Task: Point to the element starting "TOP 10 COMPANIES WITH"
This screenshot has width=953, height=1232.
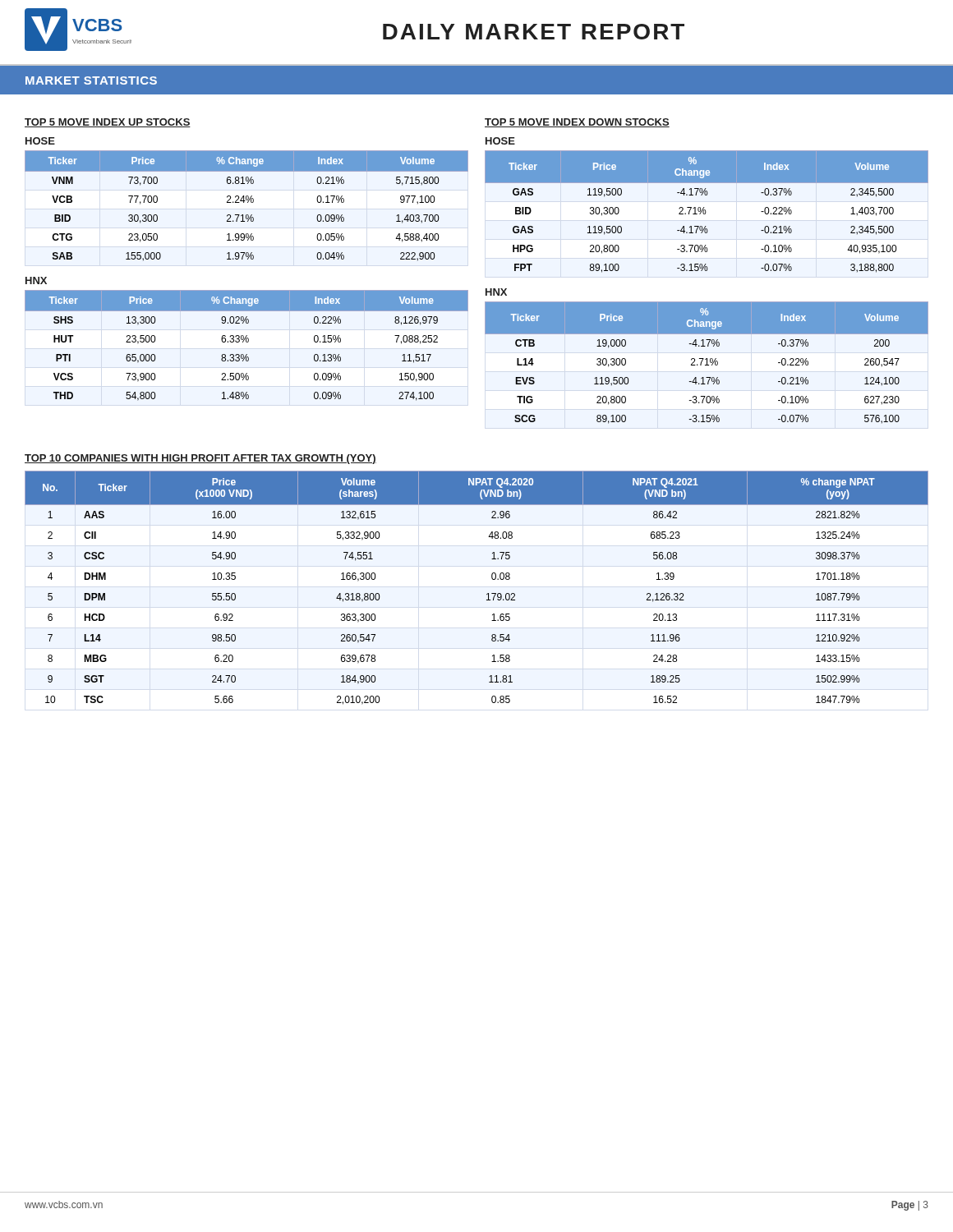Action: pos(200,458)
